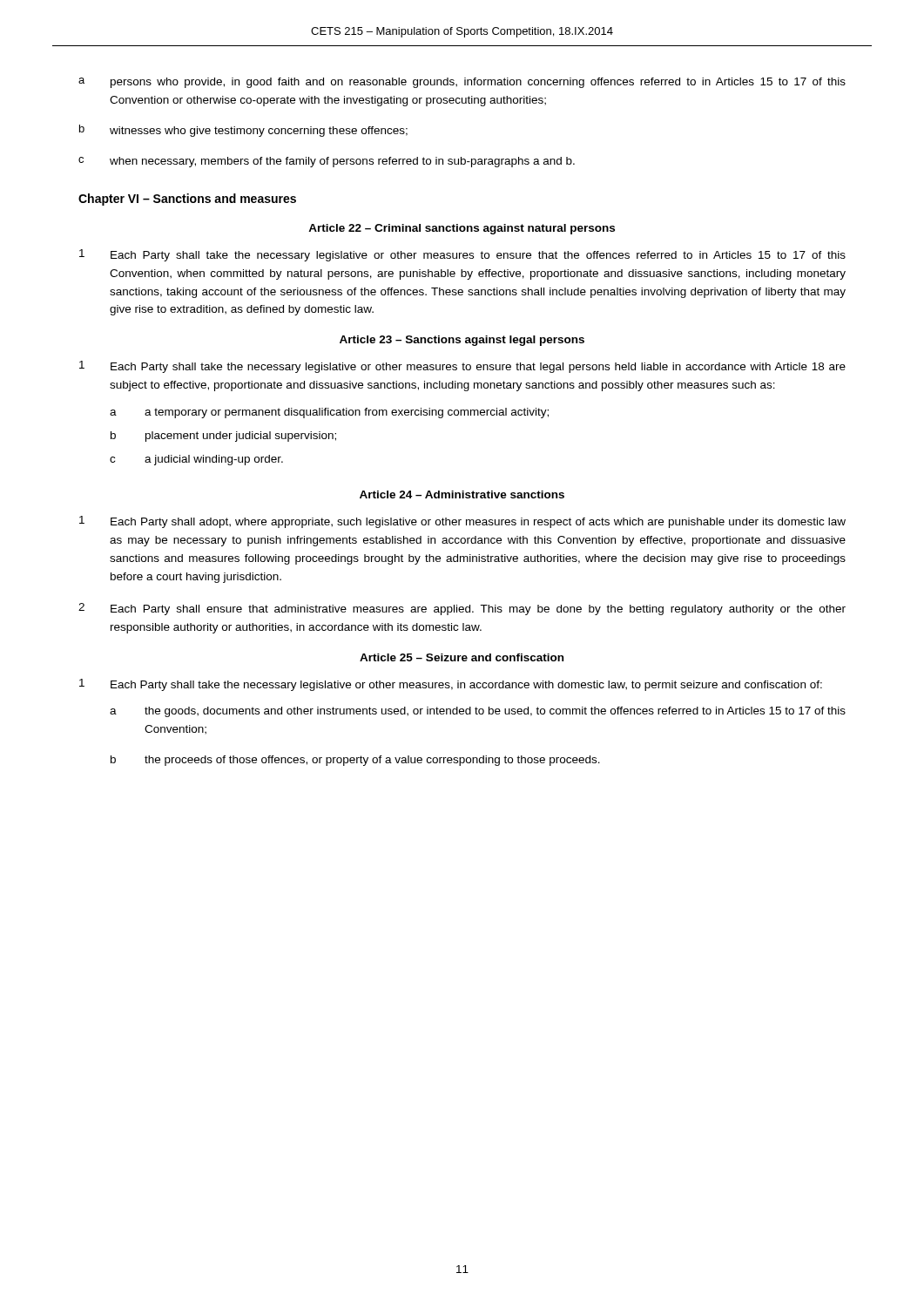Click on the block starting "a persons who provide, in good"

[462, 91]
